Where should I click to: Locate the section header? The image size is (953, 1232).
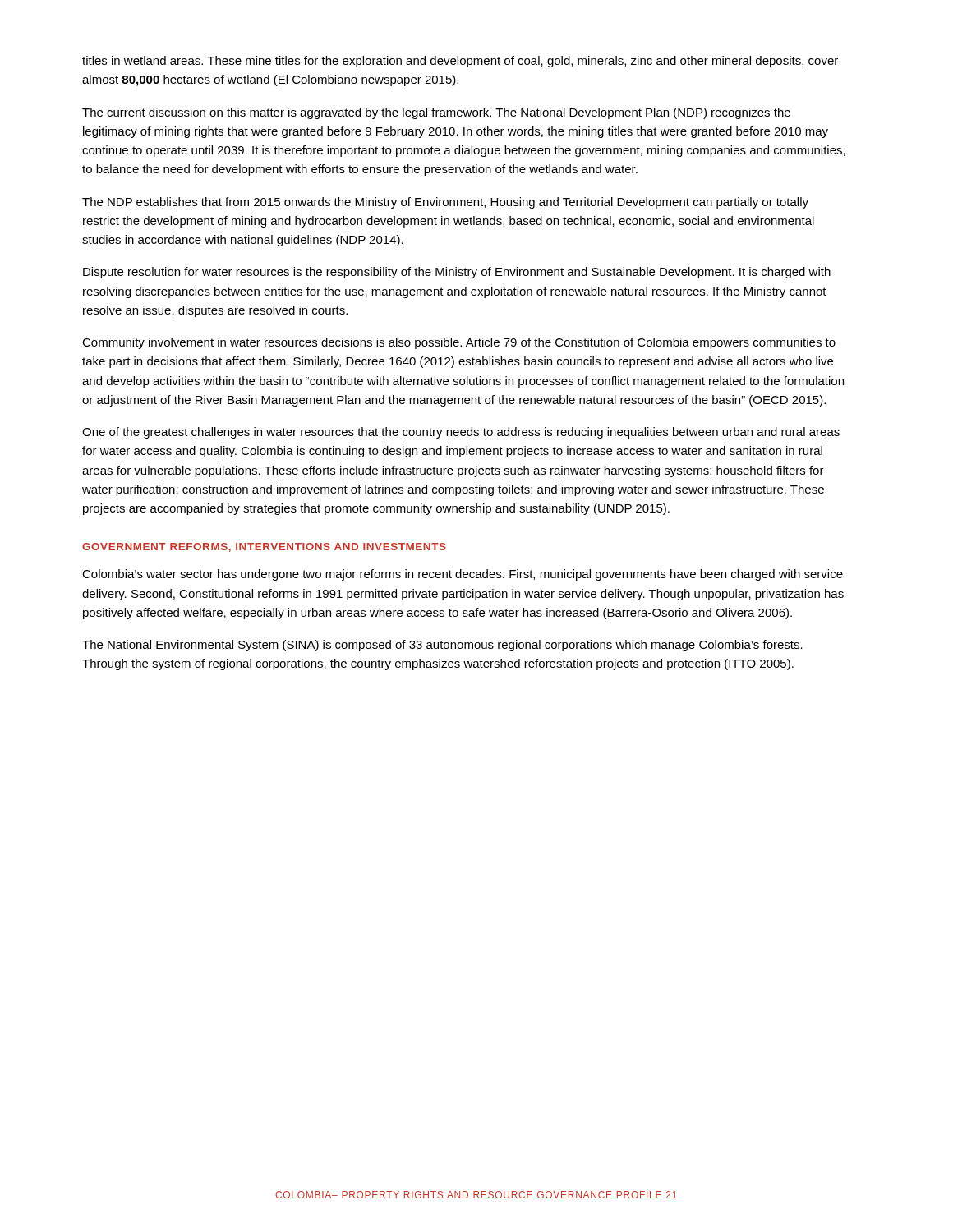point(264,547)
